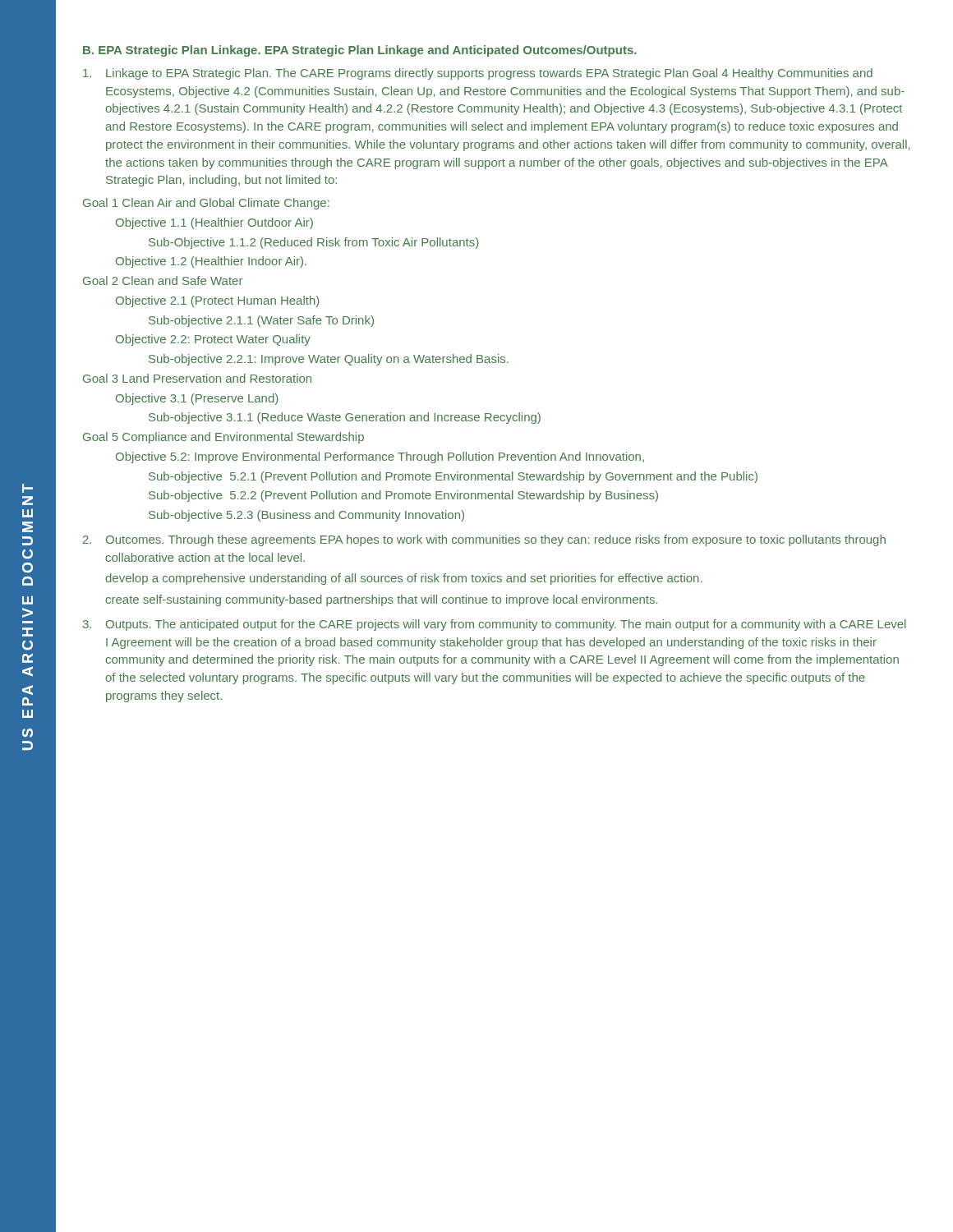
Task: Locate the text block starting "2. Outcomes. Through these"
Action: [x=497, y=548]
